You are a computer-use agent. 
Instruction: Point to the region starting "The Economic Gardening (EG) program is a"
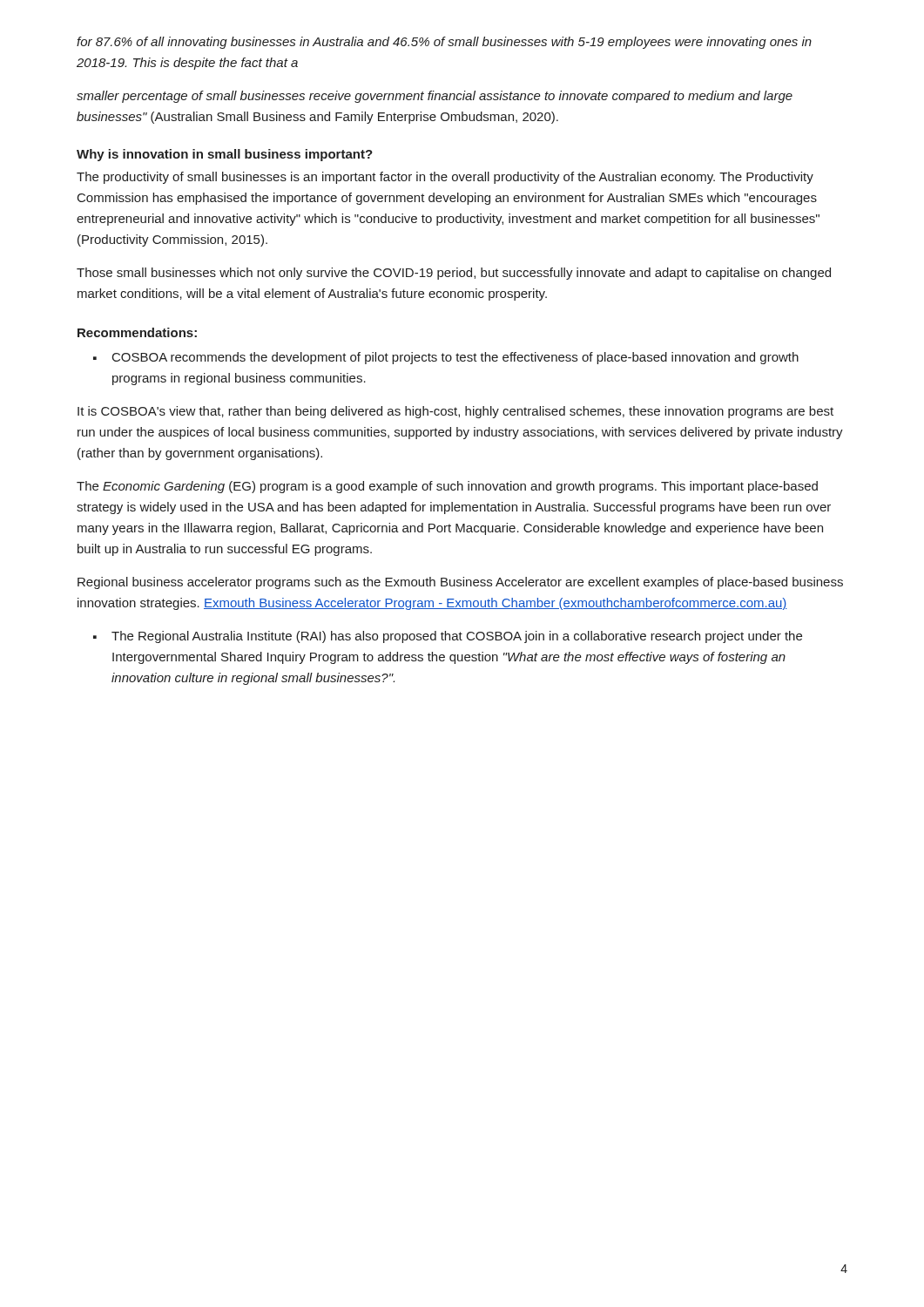tap(454, 517)
